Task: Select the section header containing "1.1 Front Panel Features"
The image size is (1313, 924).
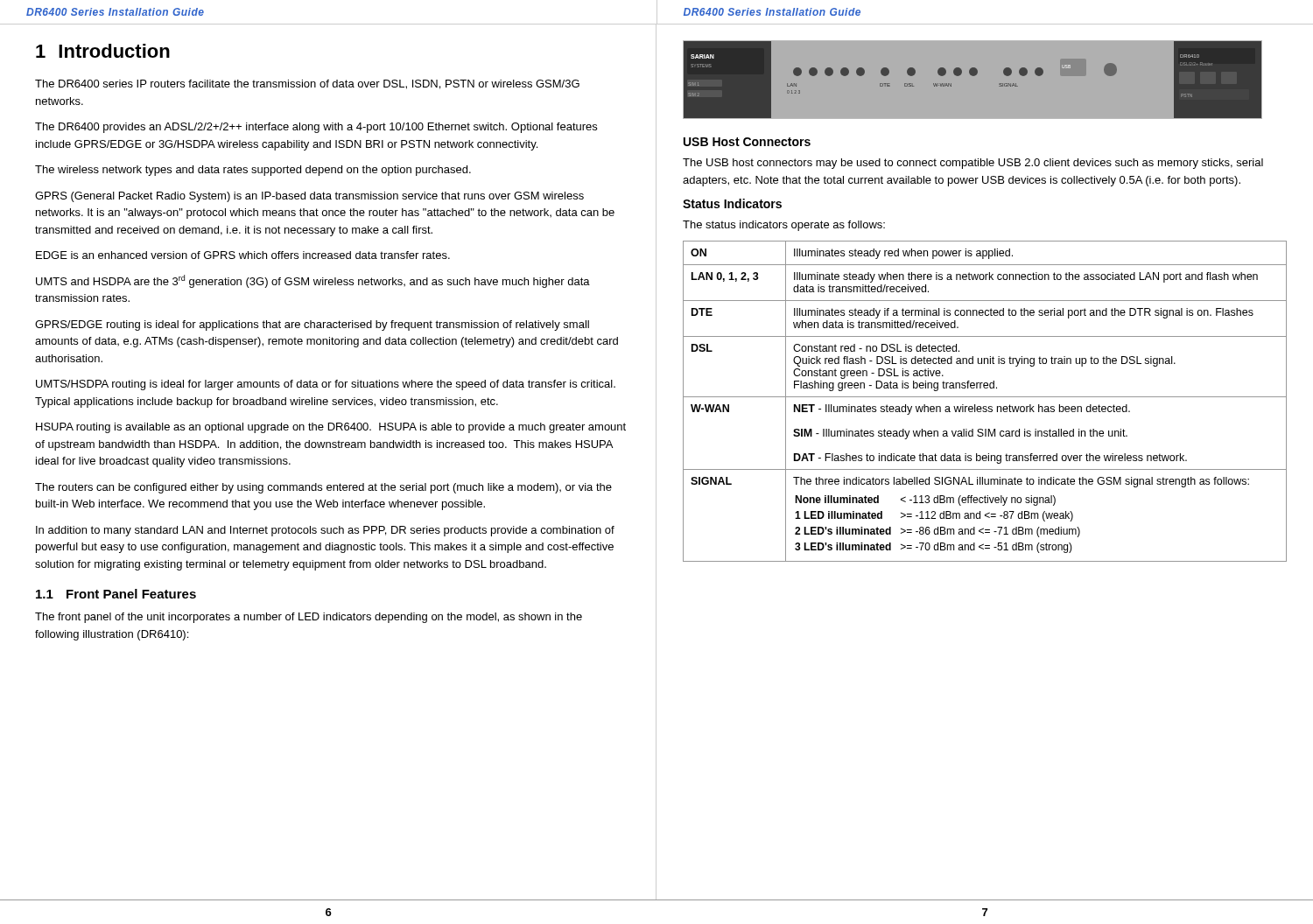Action: (116, 594)
